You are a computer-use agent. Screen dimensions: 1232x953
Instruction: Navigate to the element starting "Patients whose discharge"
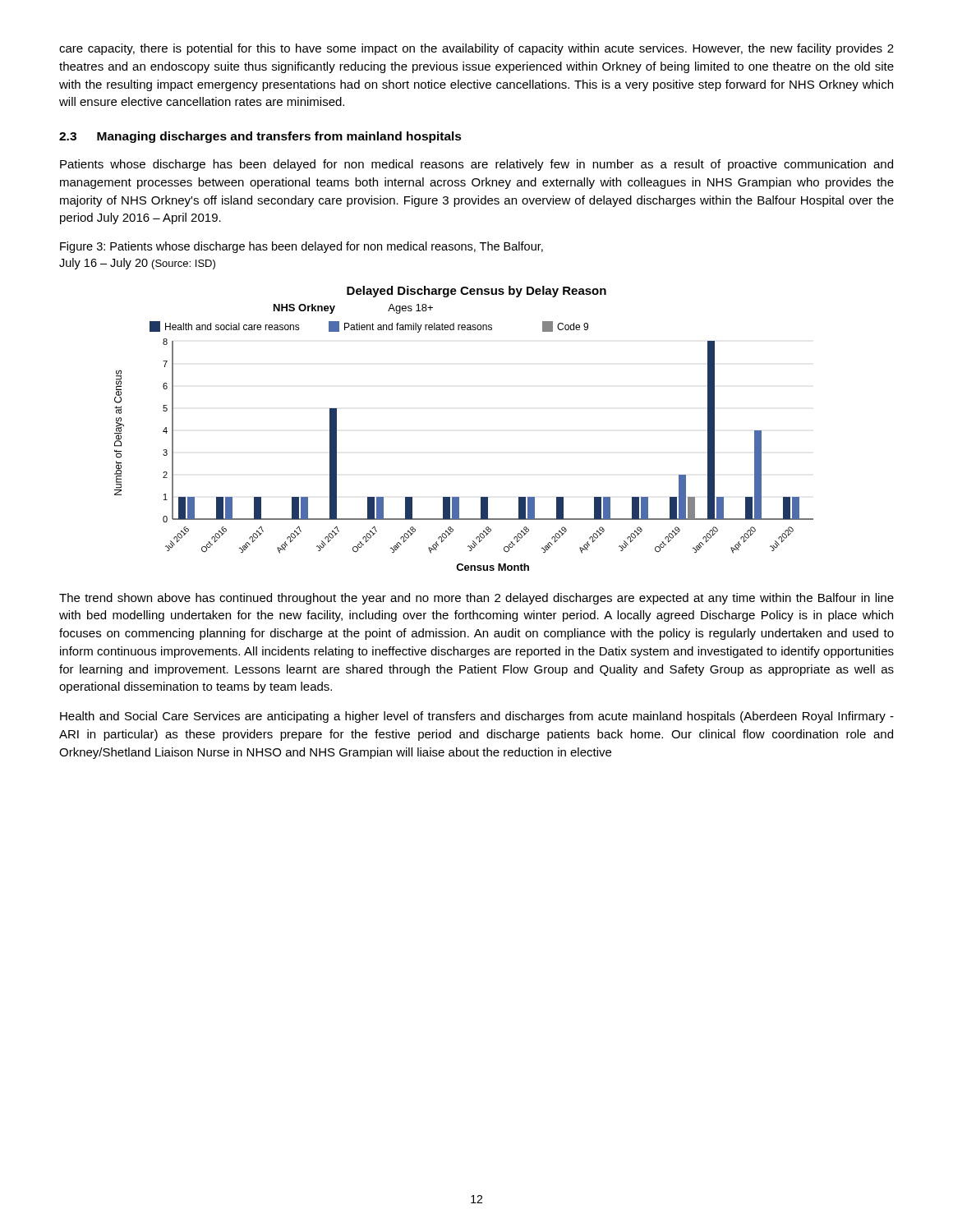pos(476,191)
